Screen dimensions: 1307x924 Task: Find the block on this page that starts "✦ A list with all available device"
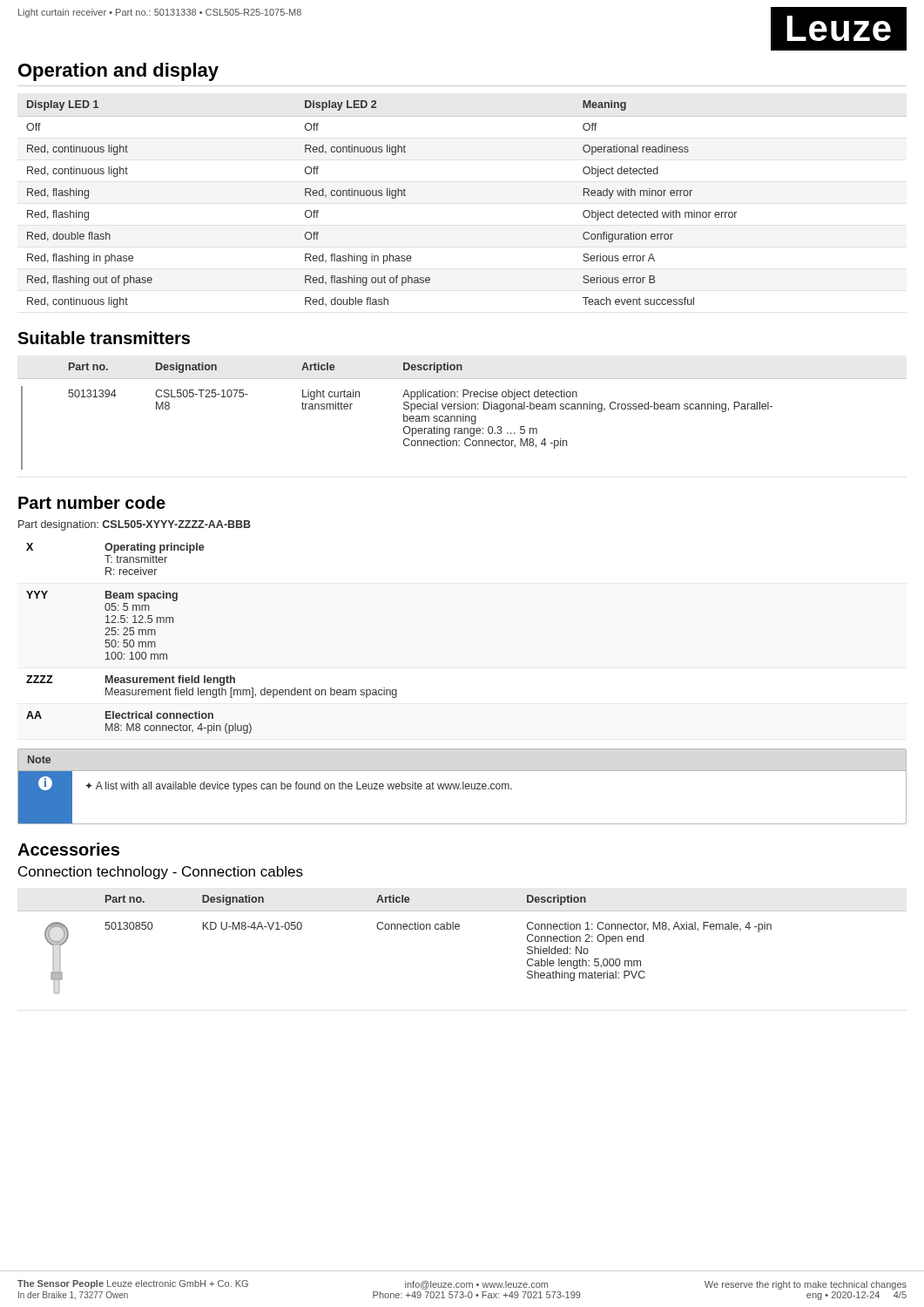tap(299, 786)
